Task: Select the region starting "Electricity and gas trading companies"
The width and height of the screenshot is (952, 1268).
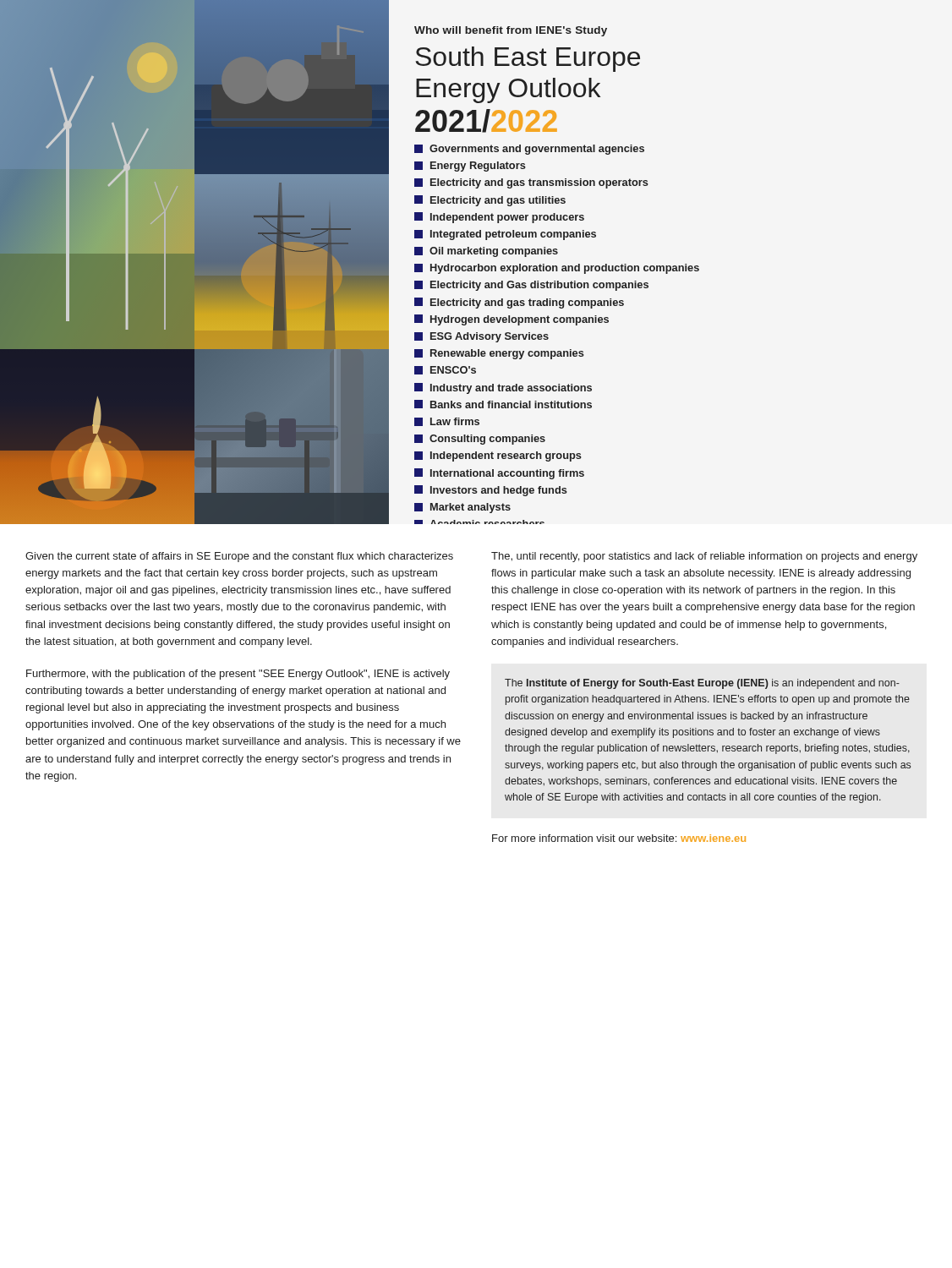Action: click(527, 302)
